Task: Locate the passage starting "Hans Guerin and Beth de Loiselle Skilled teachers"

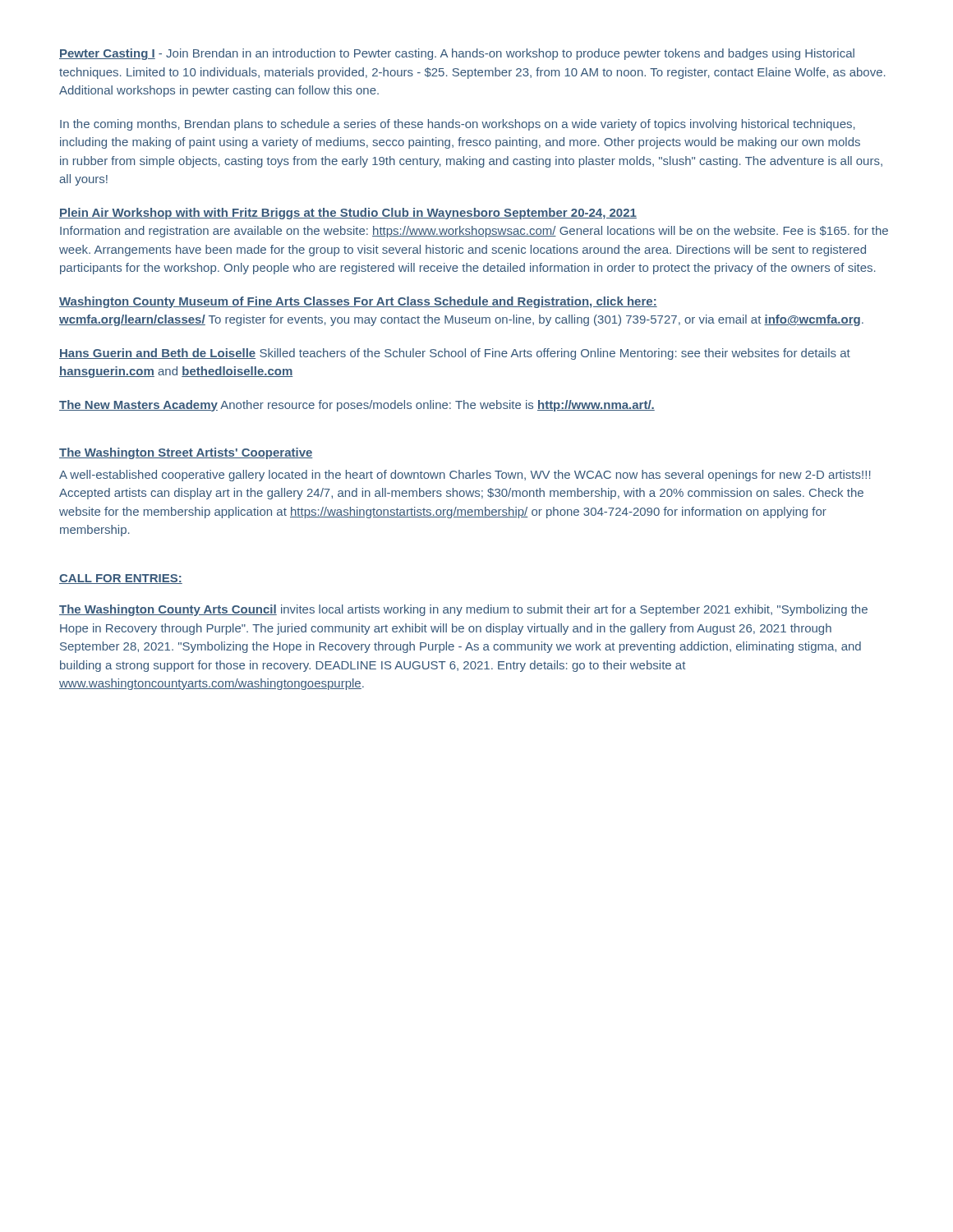Action: click(455, 362)
